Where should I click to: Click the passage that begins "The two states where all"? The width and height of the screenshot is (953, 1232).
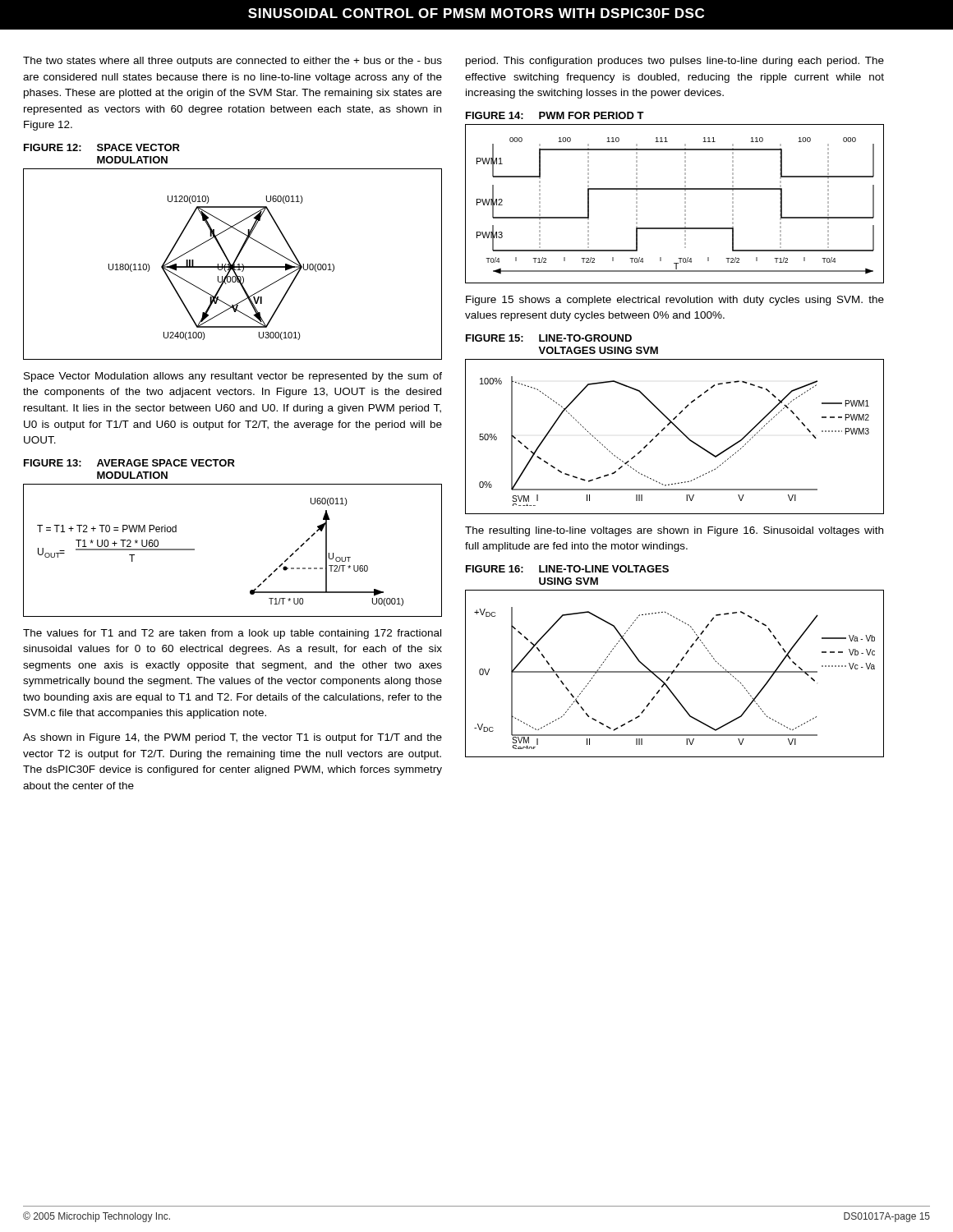click(232, 93)
